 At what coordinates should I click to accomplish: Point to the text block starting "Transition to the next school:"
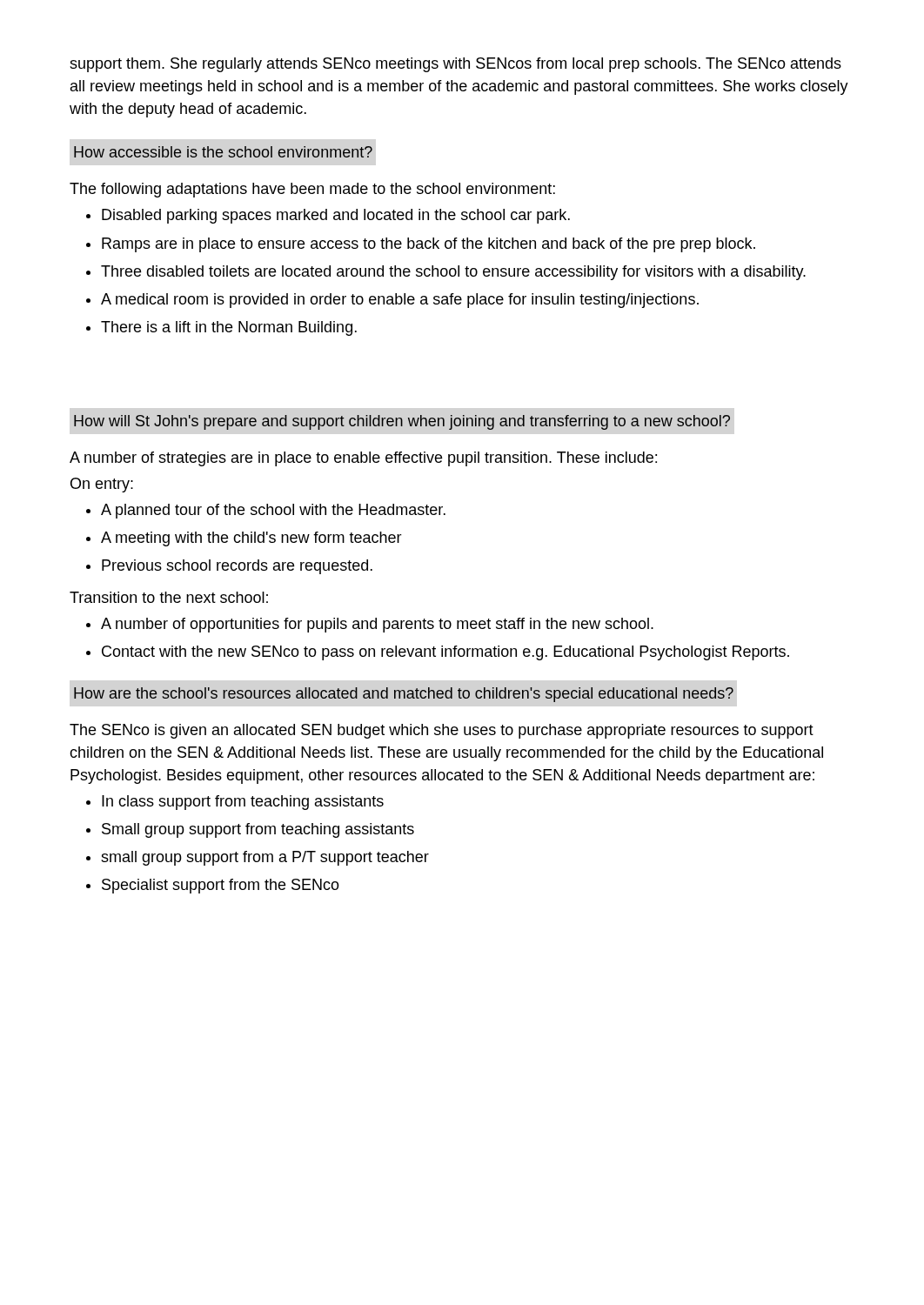click(x=169, y=597)
